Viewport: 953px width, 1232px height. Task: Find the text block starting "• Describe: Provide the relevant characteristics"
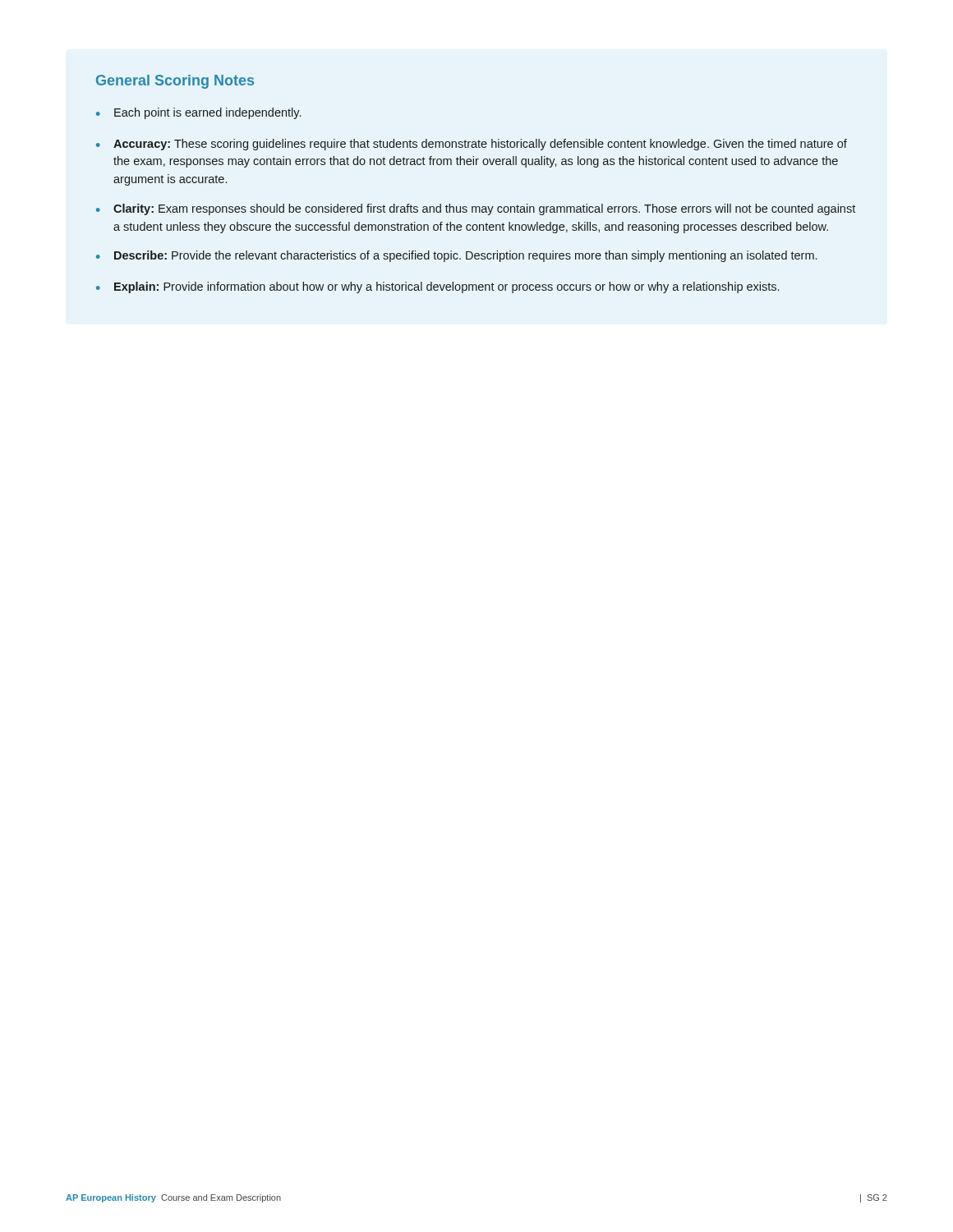(457, 257)
